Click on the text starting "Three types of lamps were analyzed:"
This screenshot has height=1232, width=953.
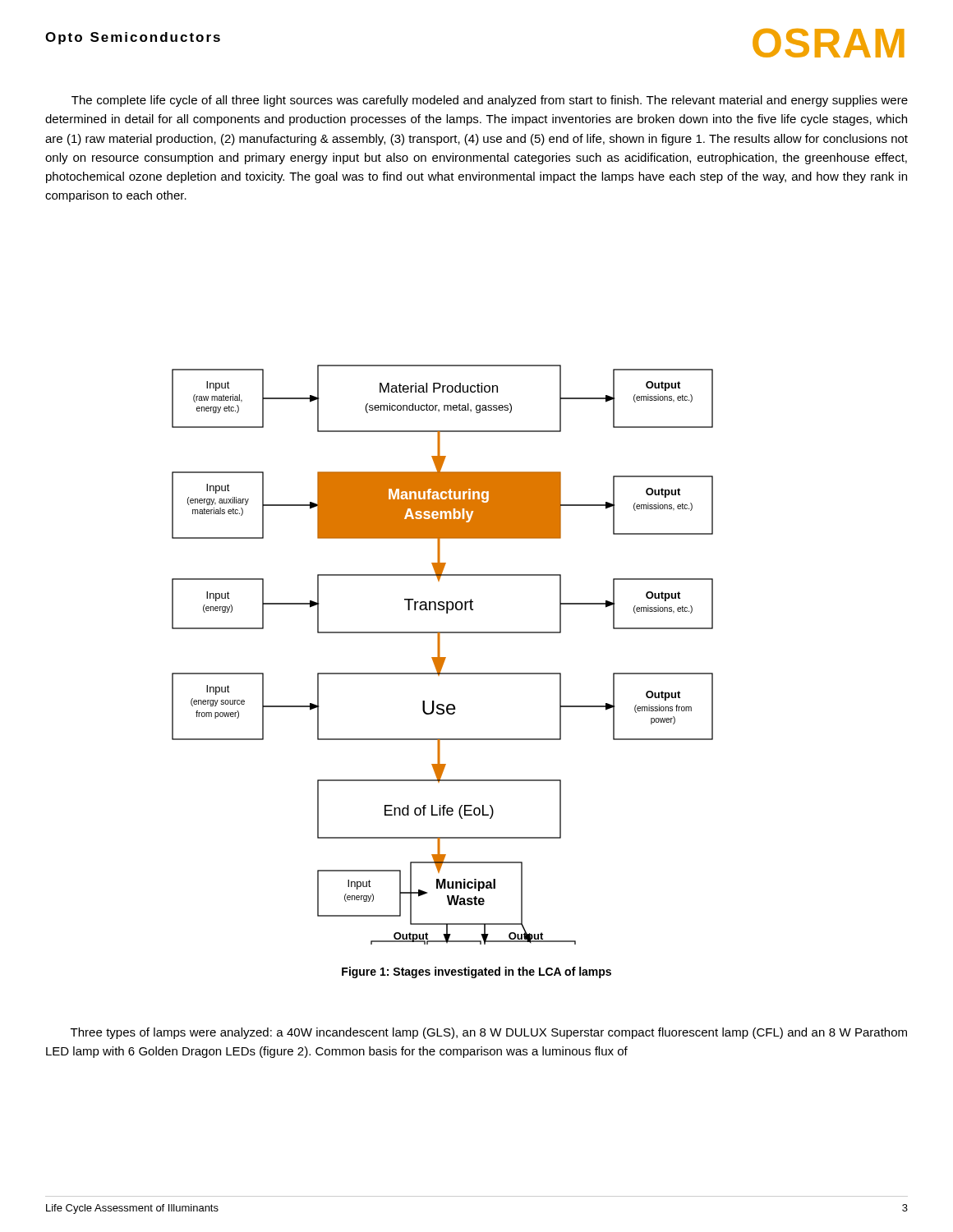(x=476, y=1042)
